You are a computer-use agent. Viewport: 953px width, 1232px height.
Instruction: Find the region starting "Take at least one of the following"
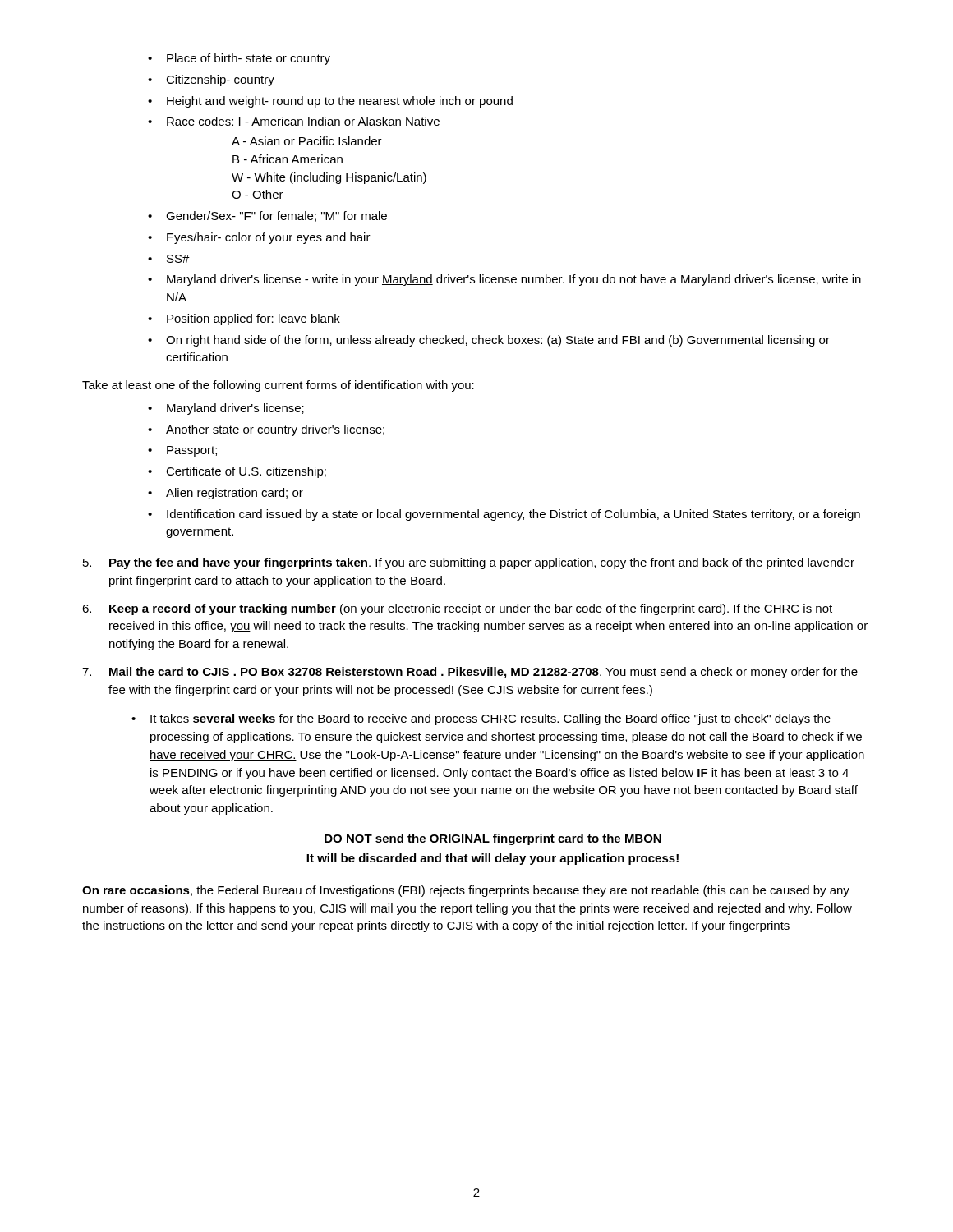tap(278, 385)
